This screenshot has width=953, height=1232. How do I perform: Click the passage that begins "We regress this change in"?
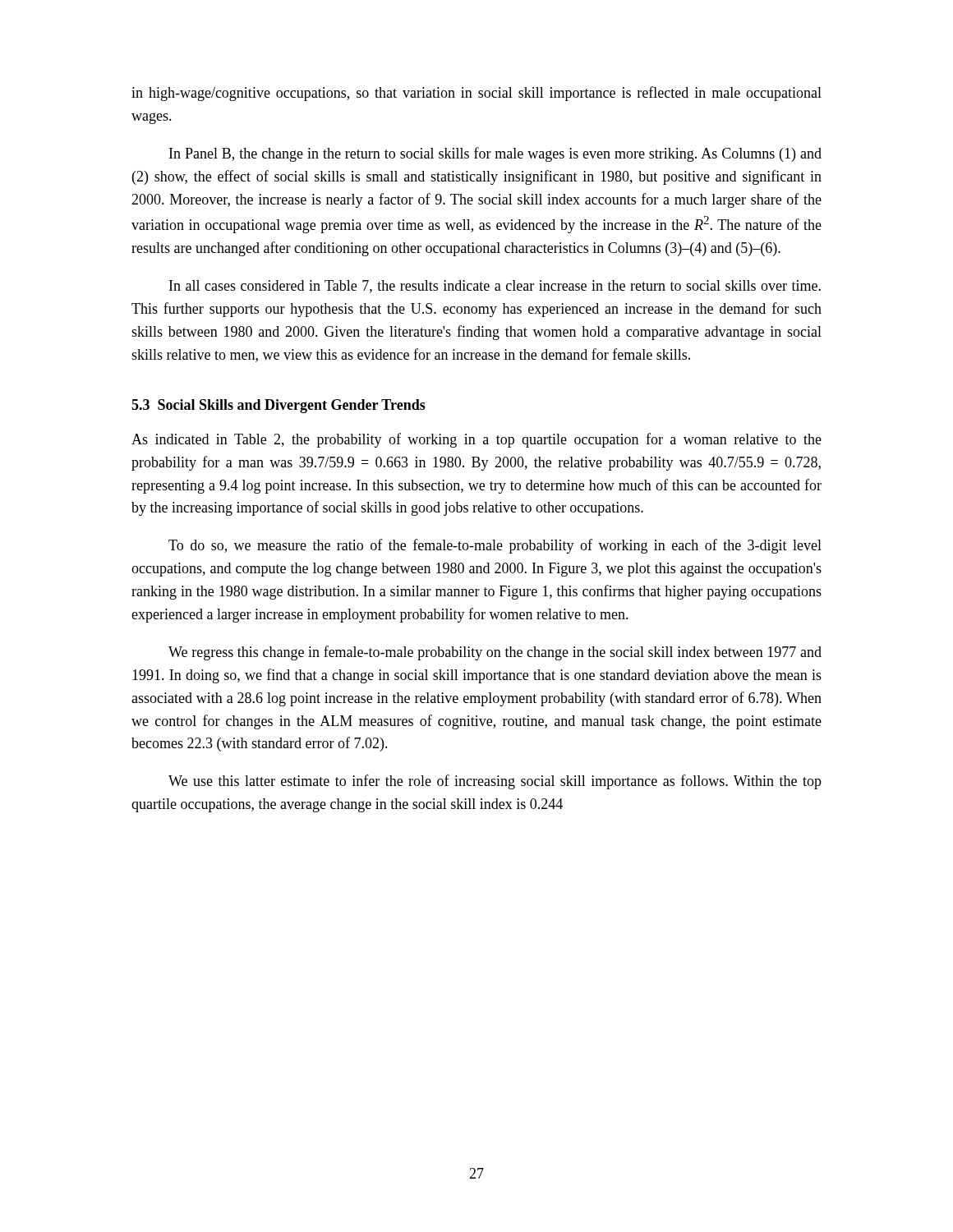click(476, 699)
